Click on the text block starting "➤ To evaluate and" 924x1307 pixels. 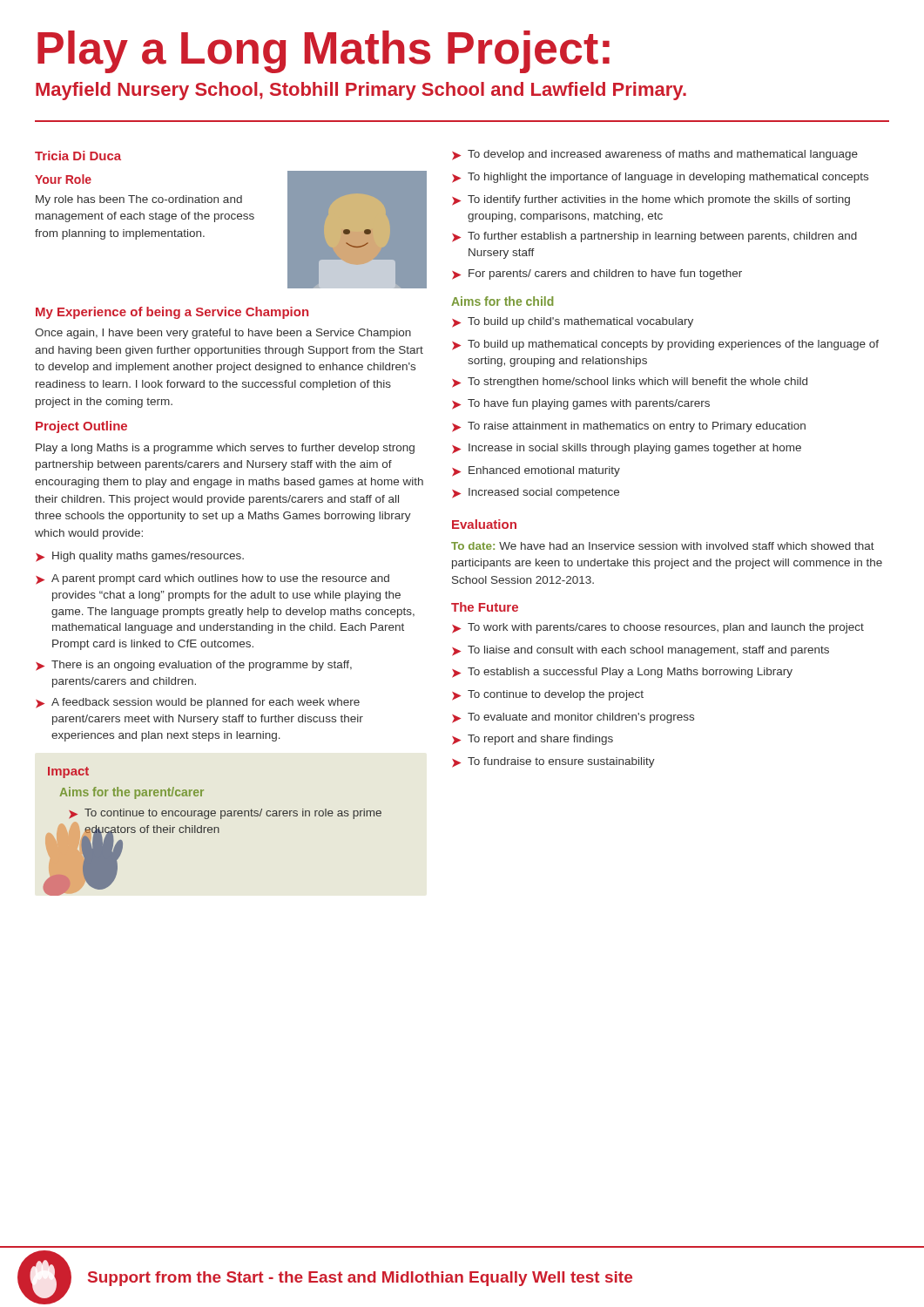click(670, 718)
